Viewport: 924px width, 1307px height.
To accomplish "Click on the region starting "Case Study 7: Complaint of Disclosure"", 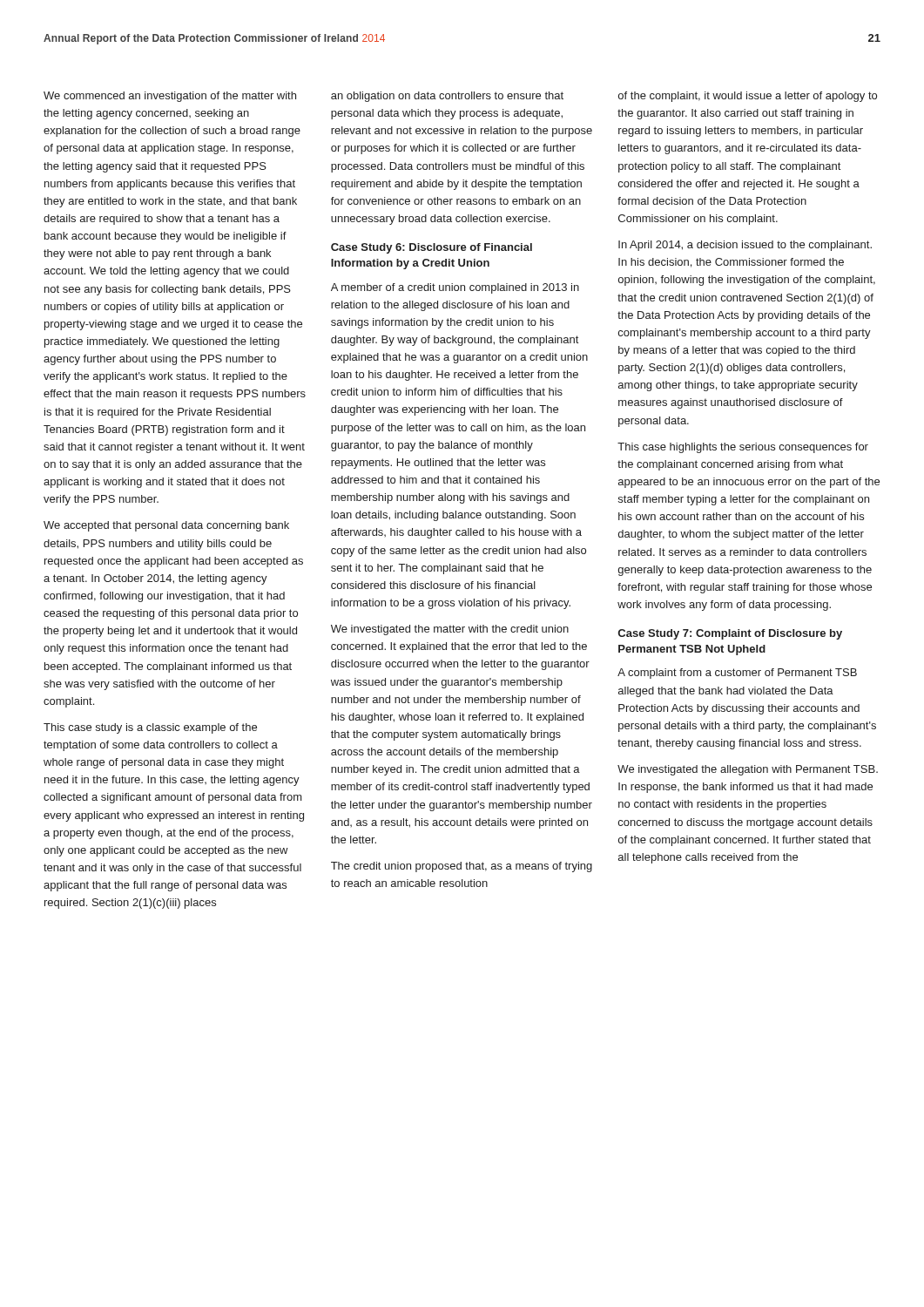I will point(730,641).
